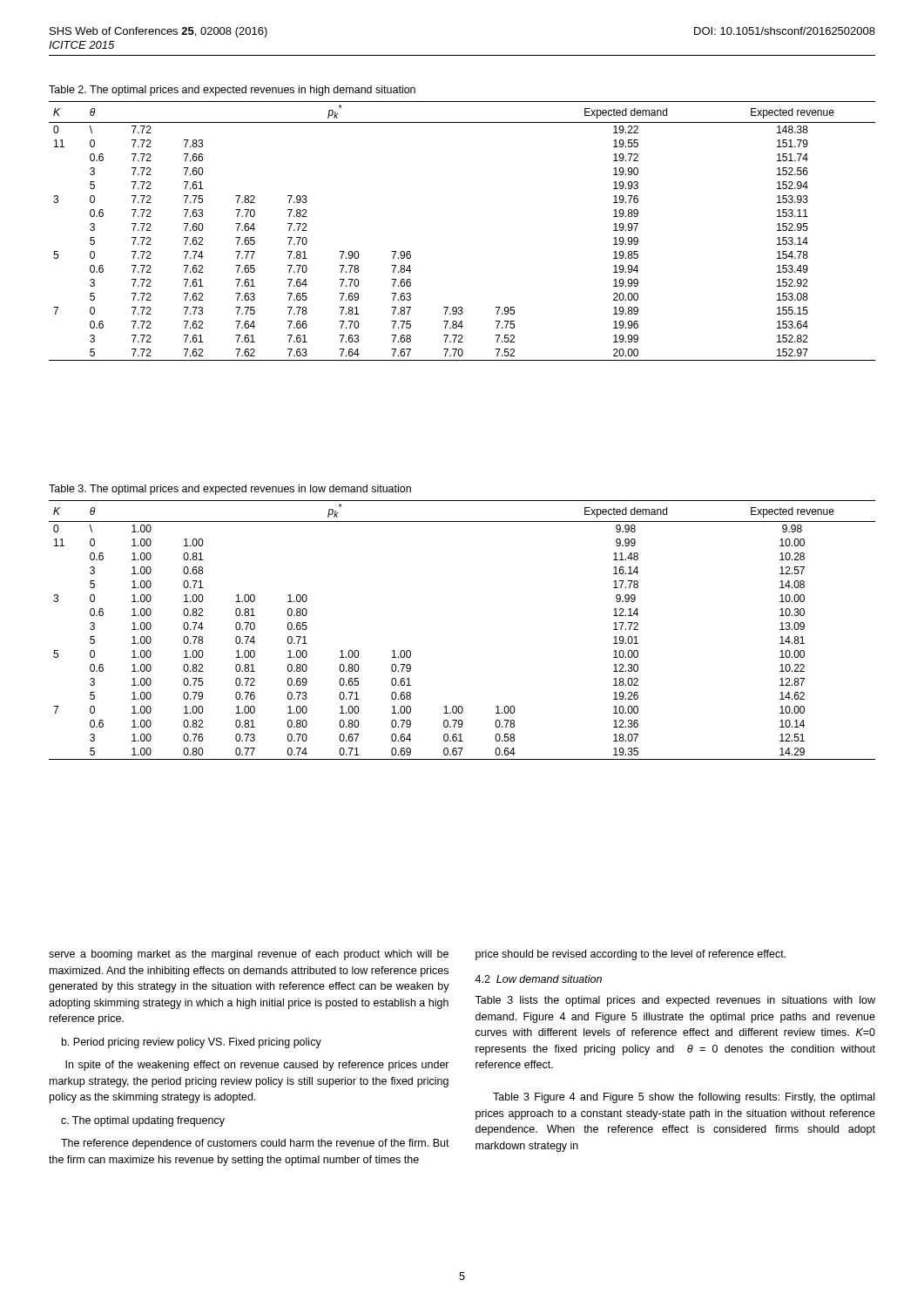Locate the passage starting "b. Period pricing review"
Image resolution: width=924 pixels, height=1307 pixels.
(x=185, y=1042)
